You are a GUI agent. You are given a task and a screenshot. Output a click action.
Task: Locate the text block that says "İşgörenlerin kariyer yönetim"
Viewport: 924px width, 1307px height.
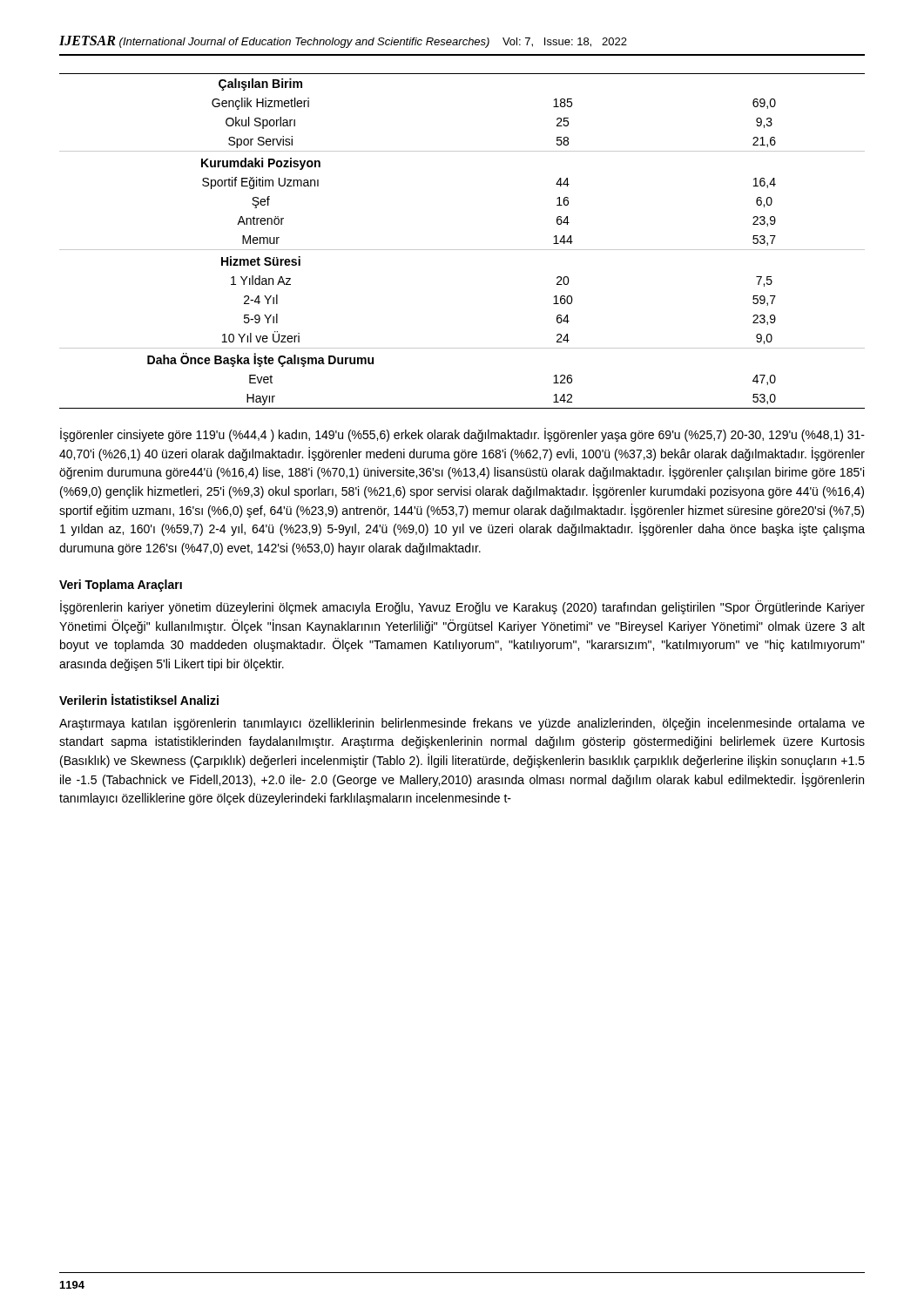[462, 635]
